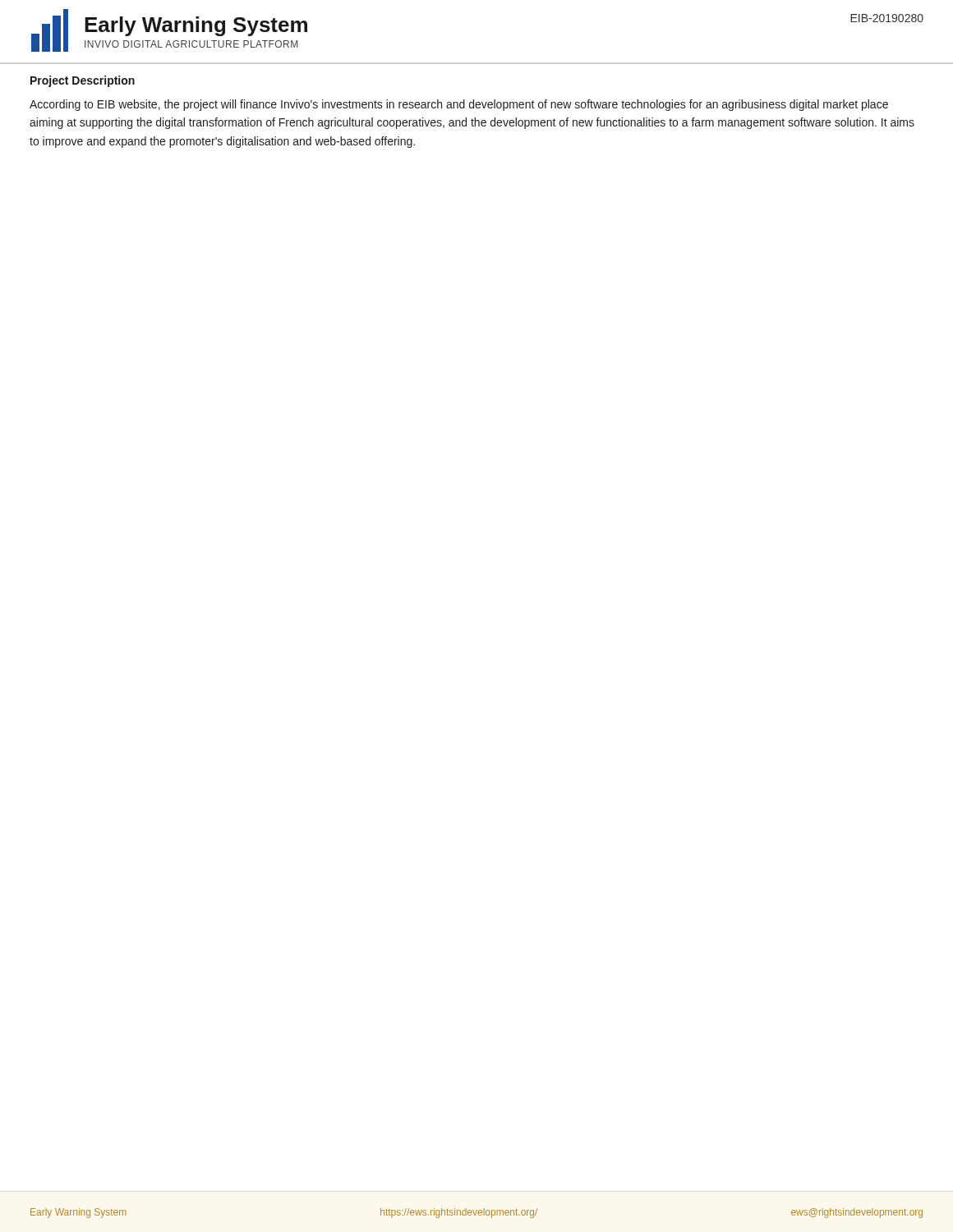
Task: Click where it says "Project Description"
Action: click(82, 81)
